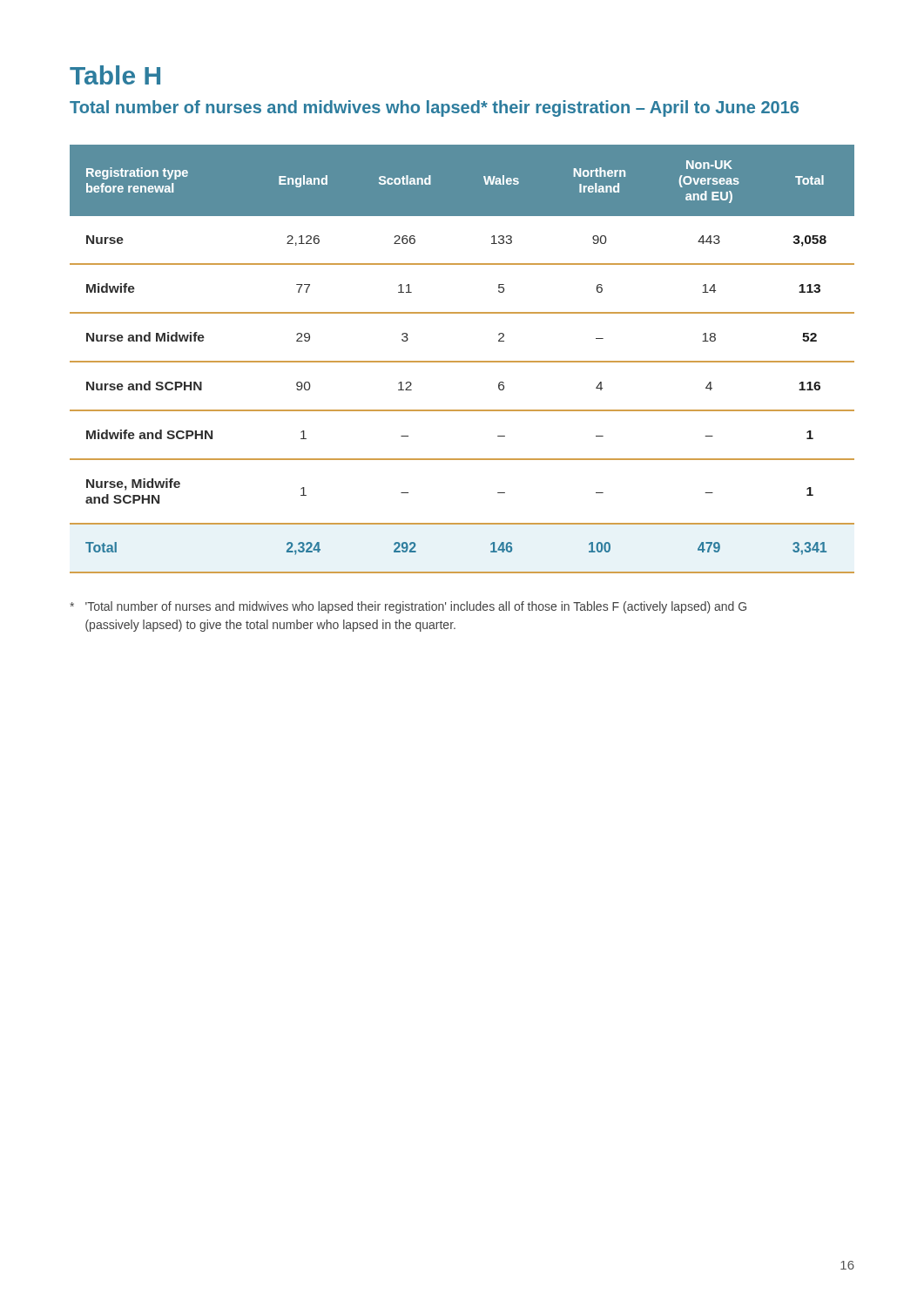The height and width of the screenshot is (1307, 924).
Task: Locate the element starting "'Total number of nurses and midwives"
Action: (427, 616)
